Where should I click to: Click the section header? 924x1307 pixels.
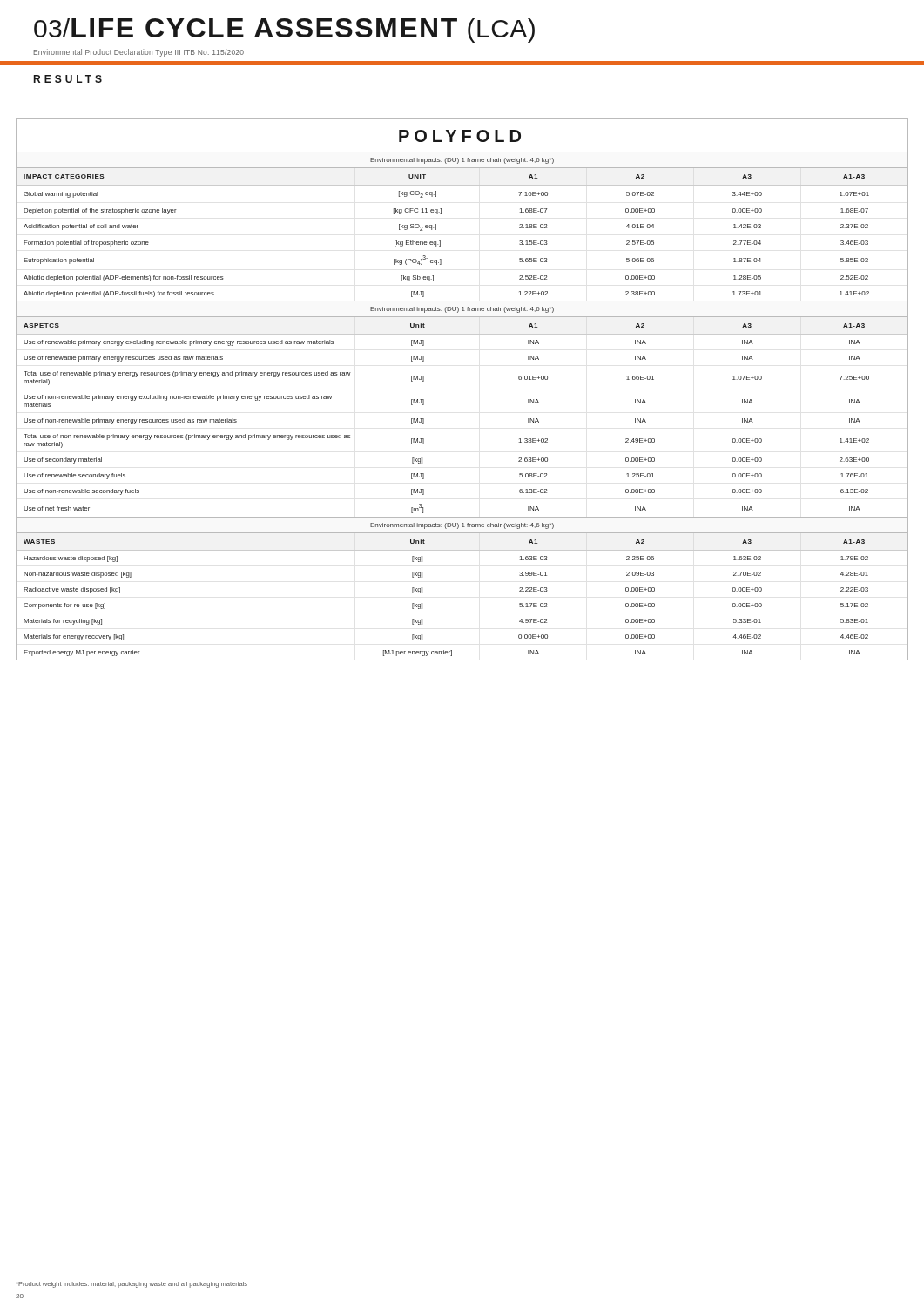click(69, 79)
